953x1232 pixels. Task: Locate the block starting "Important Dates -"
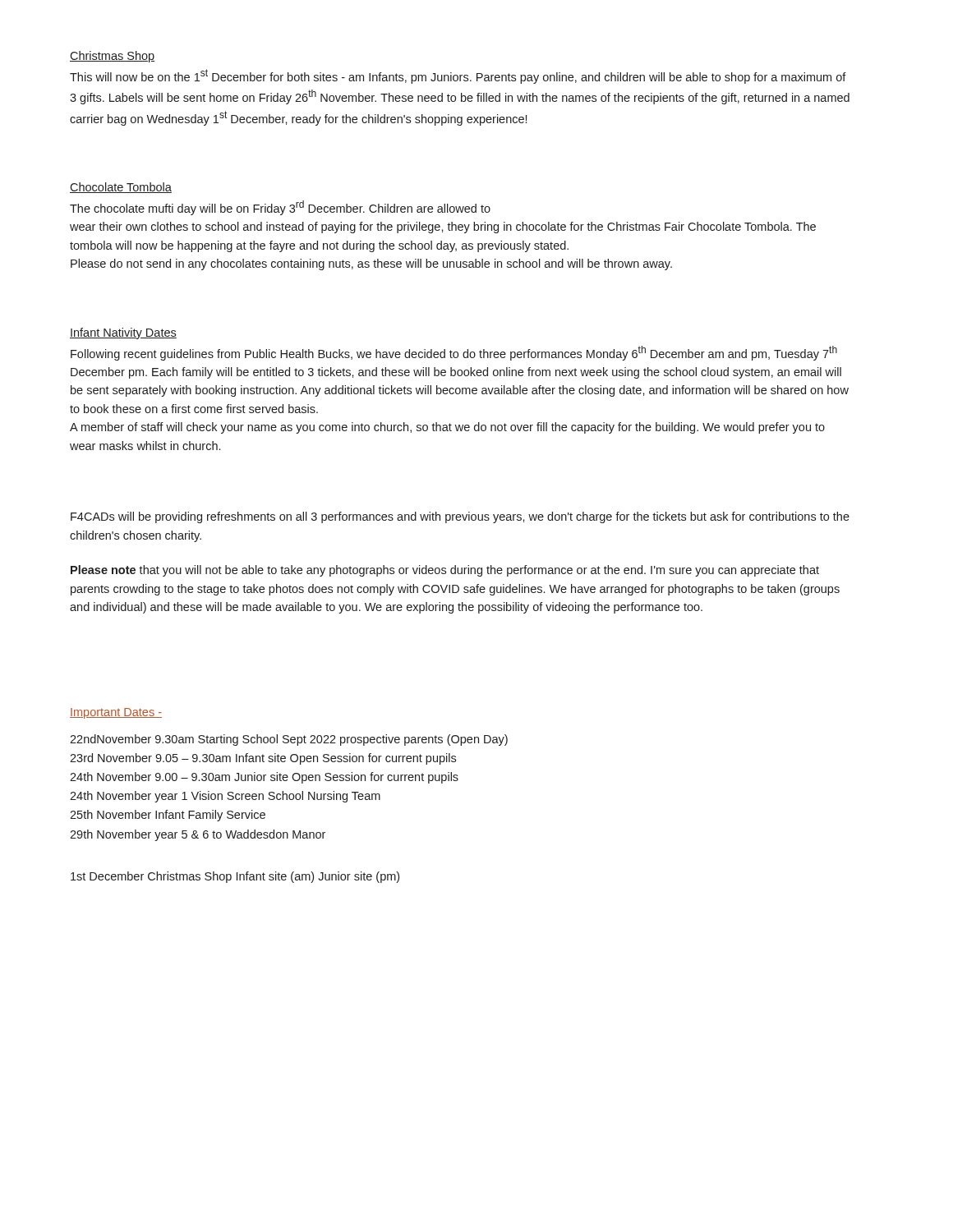click(x=116, y=712)
